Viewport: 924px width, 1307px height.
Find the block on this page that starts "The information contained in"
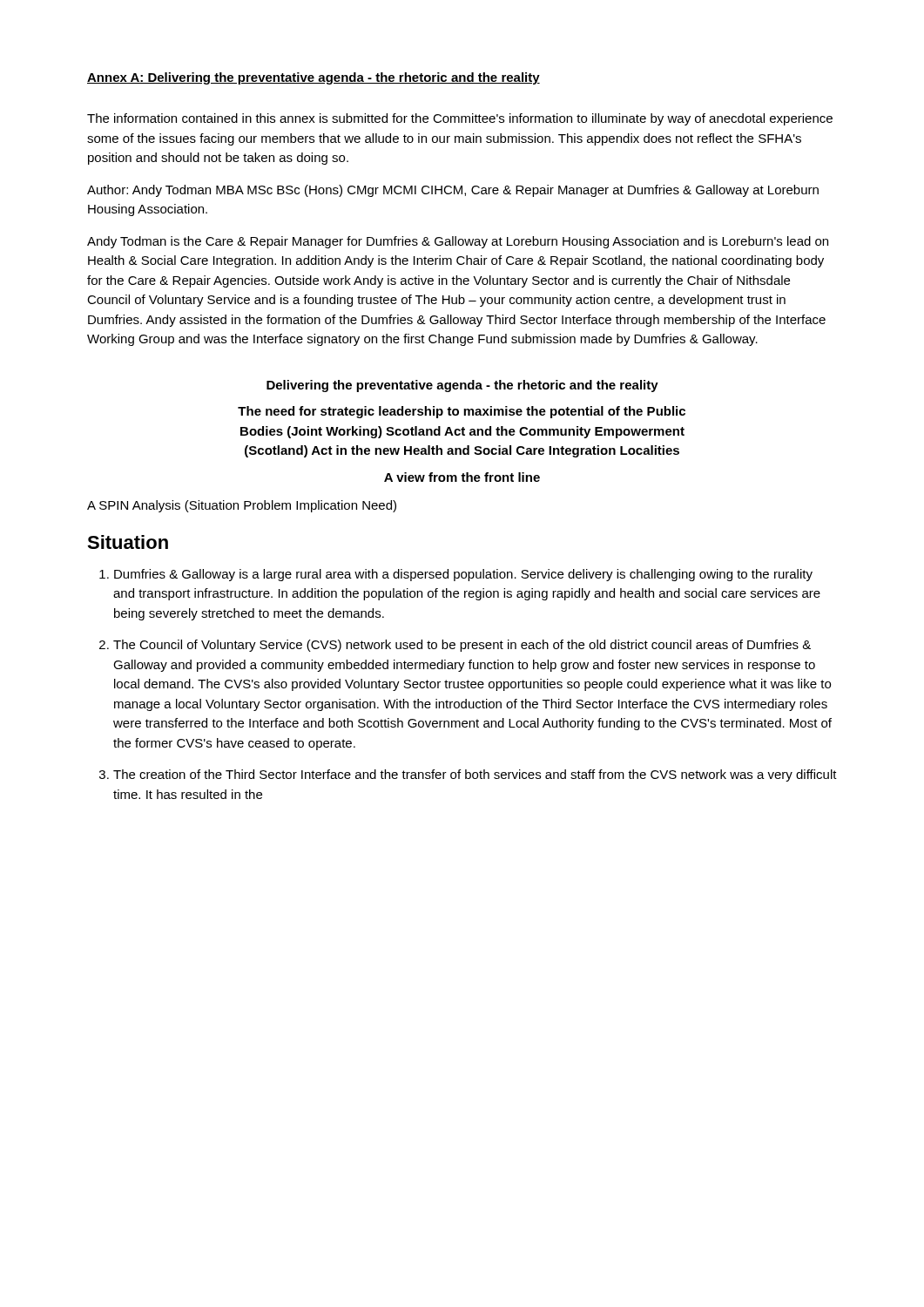(462, 138)
